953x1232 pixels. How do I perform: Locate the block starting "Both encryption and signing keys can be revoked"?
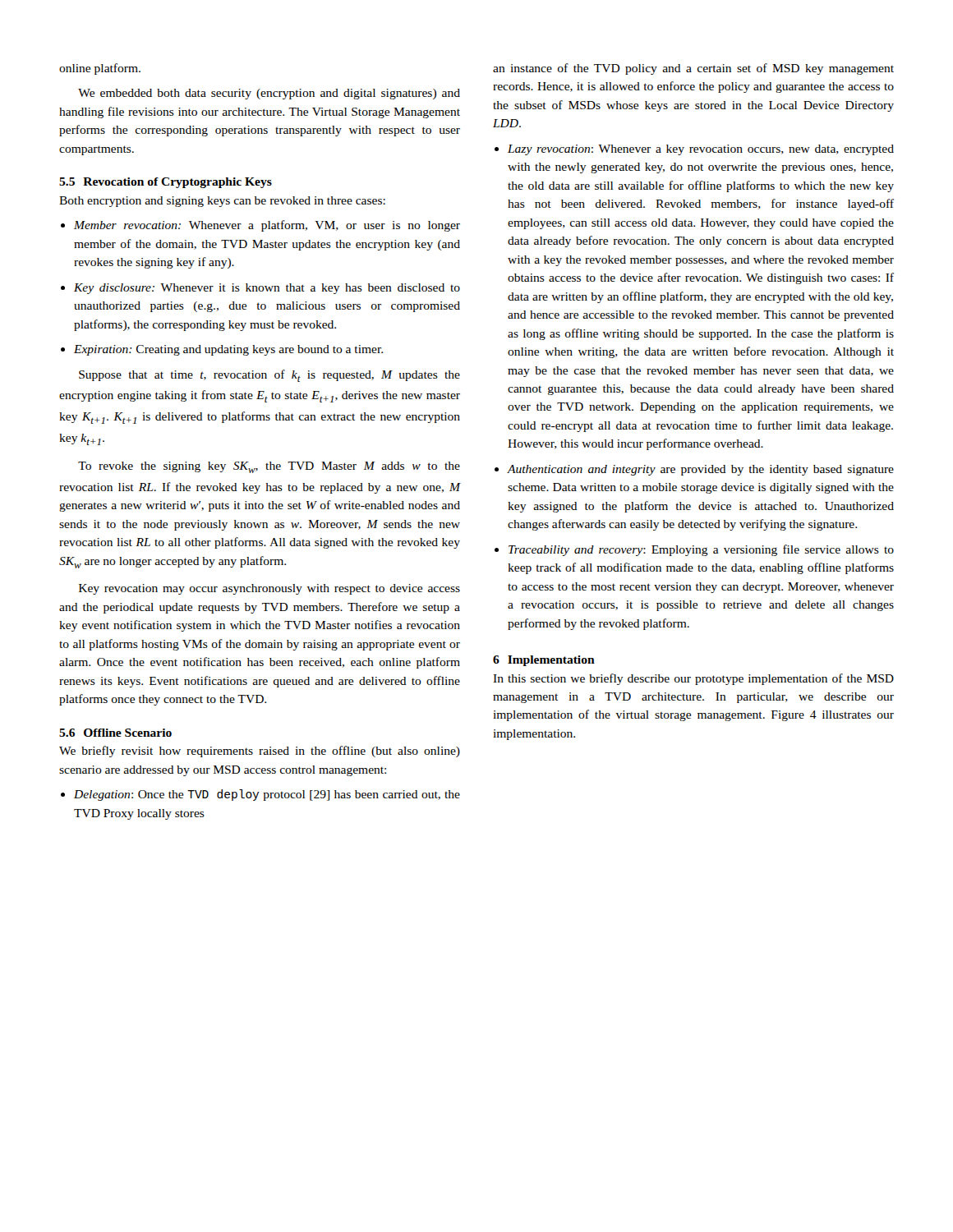tap(260, 200)
